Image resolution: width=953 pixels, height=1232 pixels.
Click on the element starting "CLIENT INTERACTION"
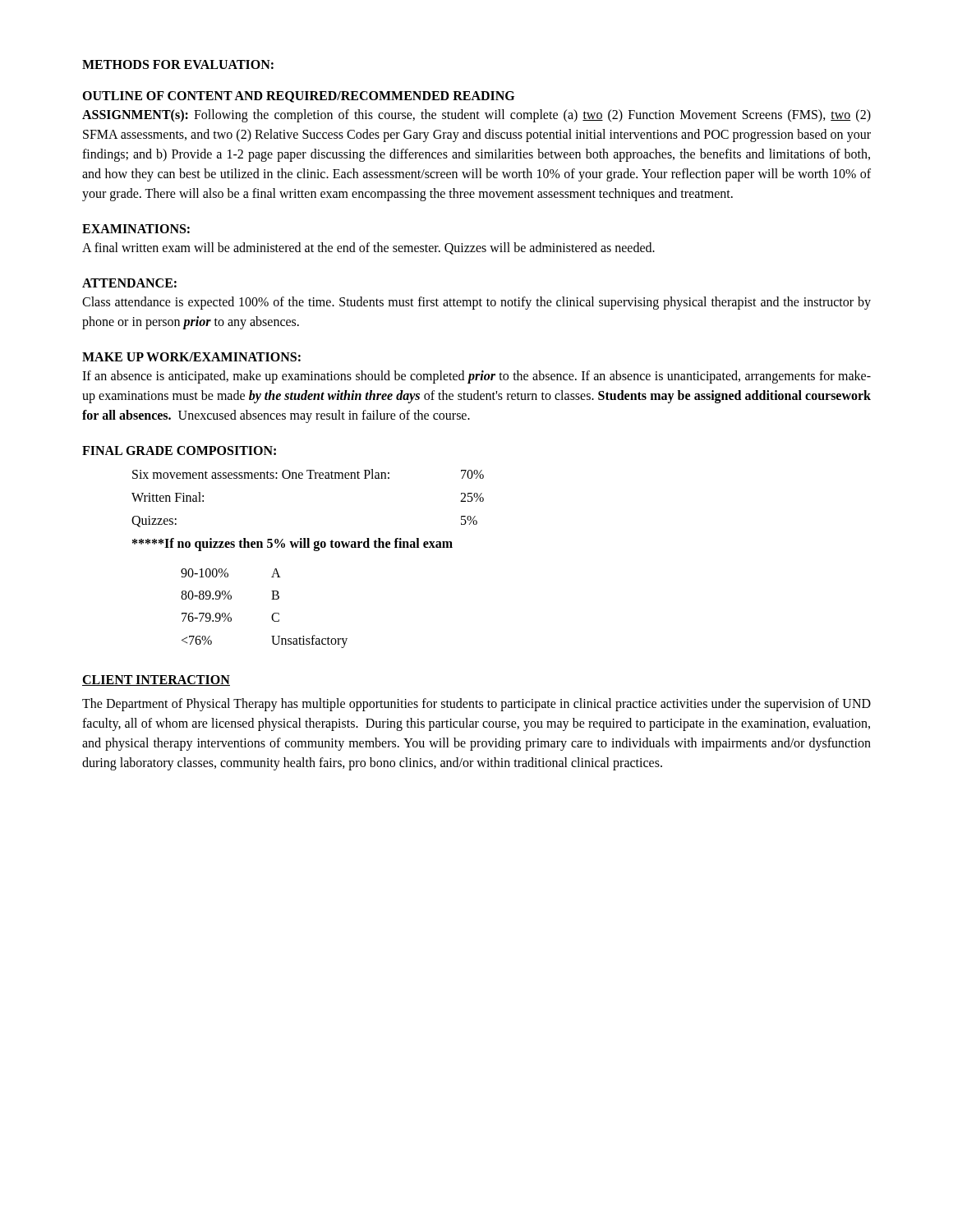[156, 679]
